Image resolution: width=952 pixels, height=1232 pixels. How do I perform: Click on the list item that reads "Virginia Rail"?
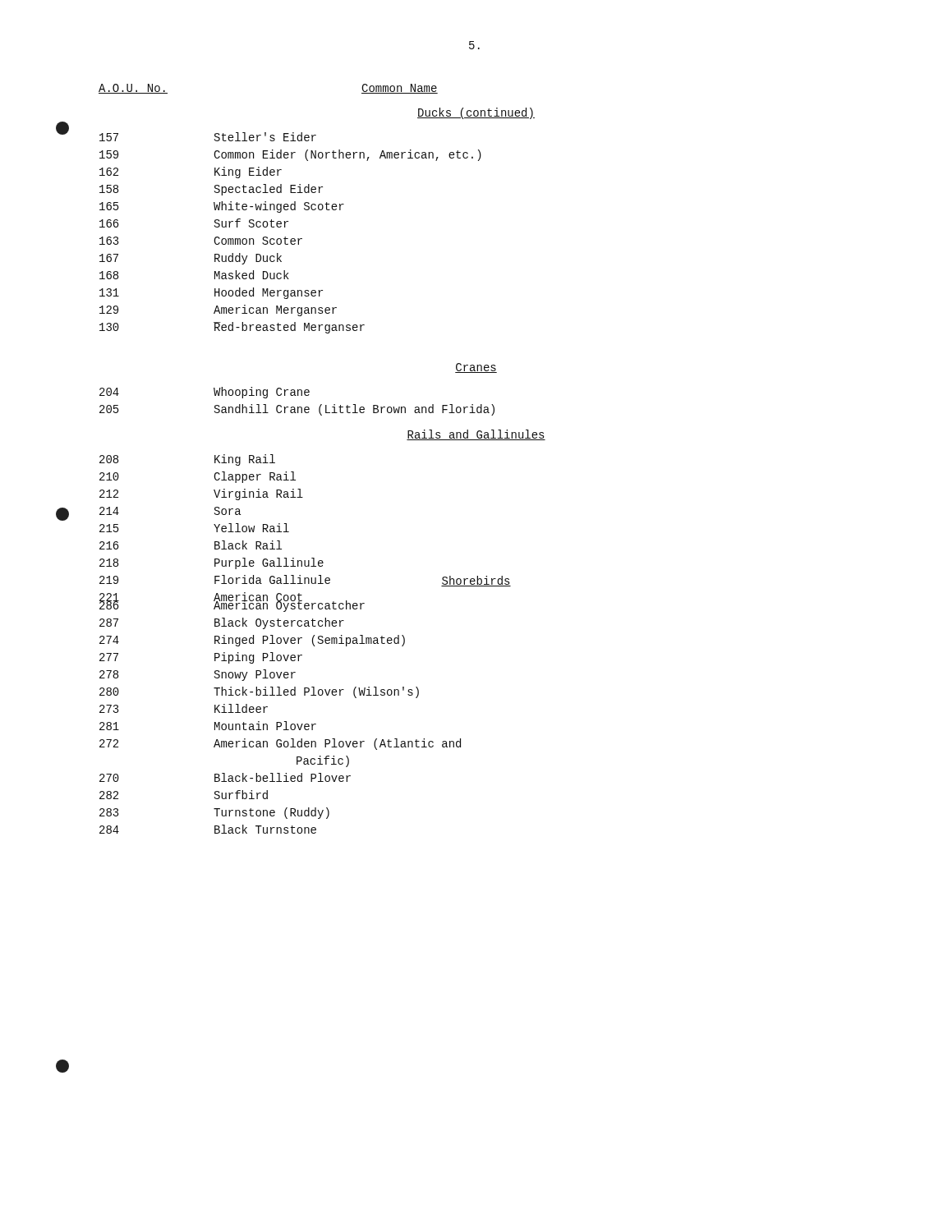click(258, 494)
